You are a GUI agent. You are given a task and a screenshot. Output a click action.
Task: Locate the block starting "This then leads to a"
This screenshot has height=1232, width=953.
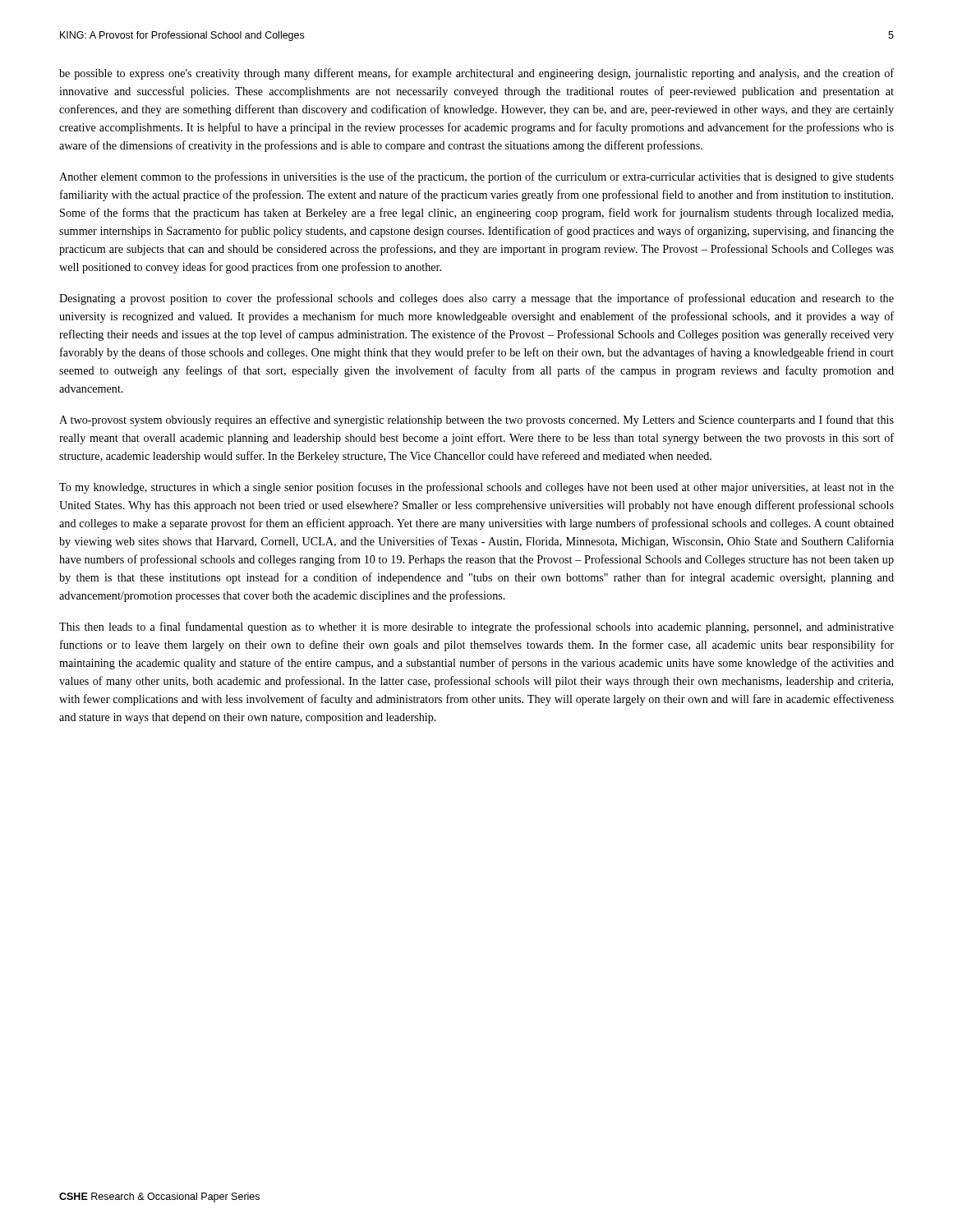(x=476, y=672)
